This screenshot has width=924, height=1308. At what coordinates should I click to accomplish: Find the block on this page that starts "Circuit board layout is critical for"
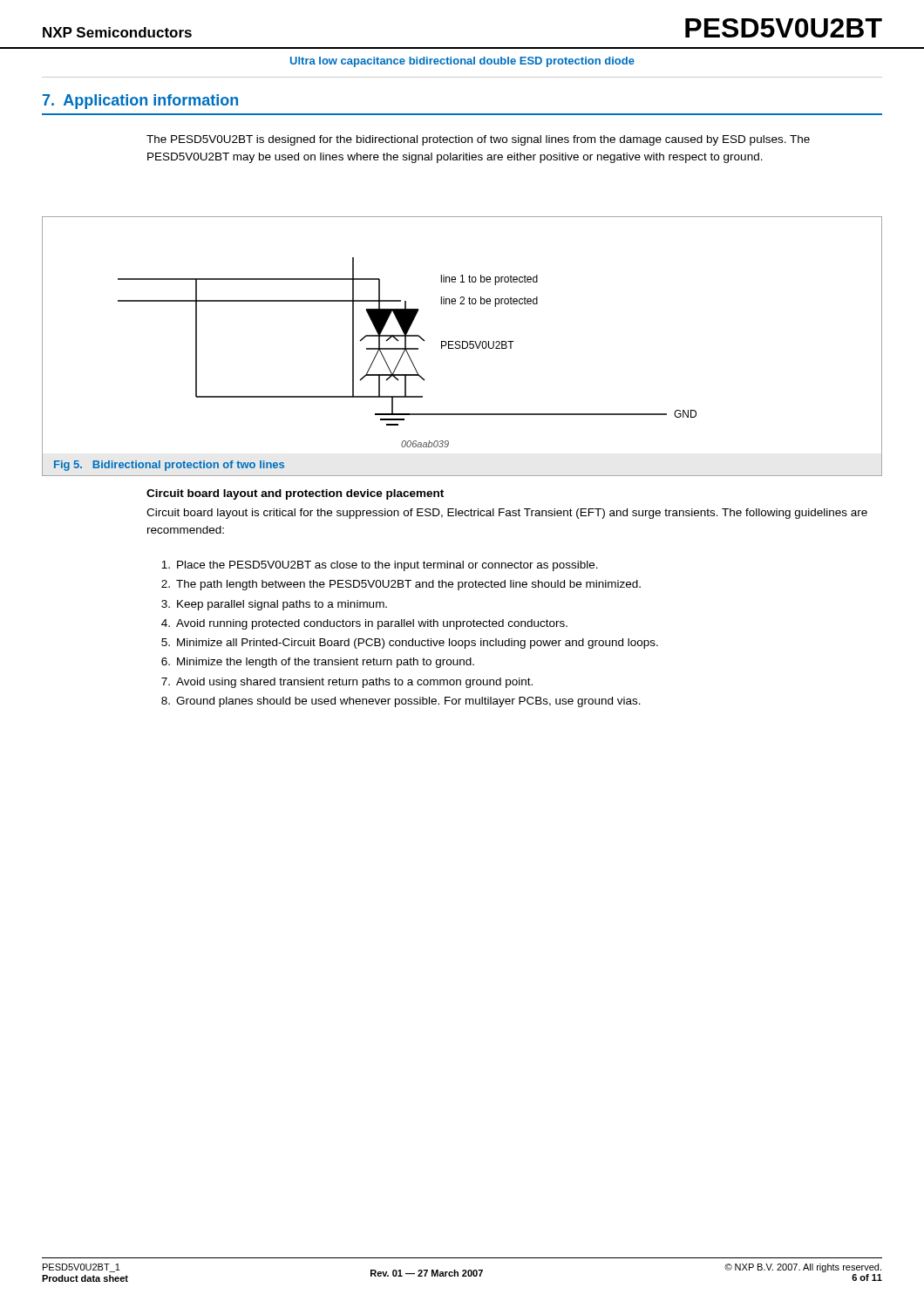pos(507,521)
